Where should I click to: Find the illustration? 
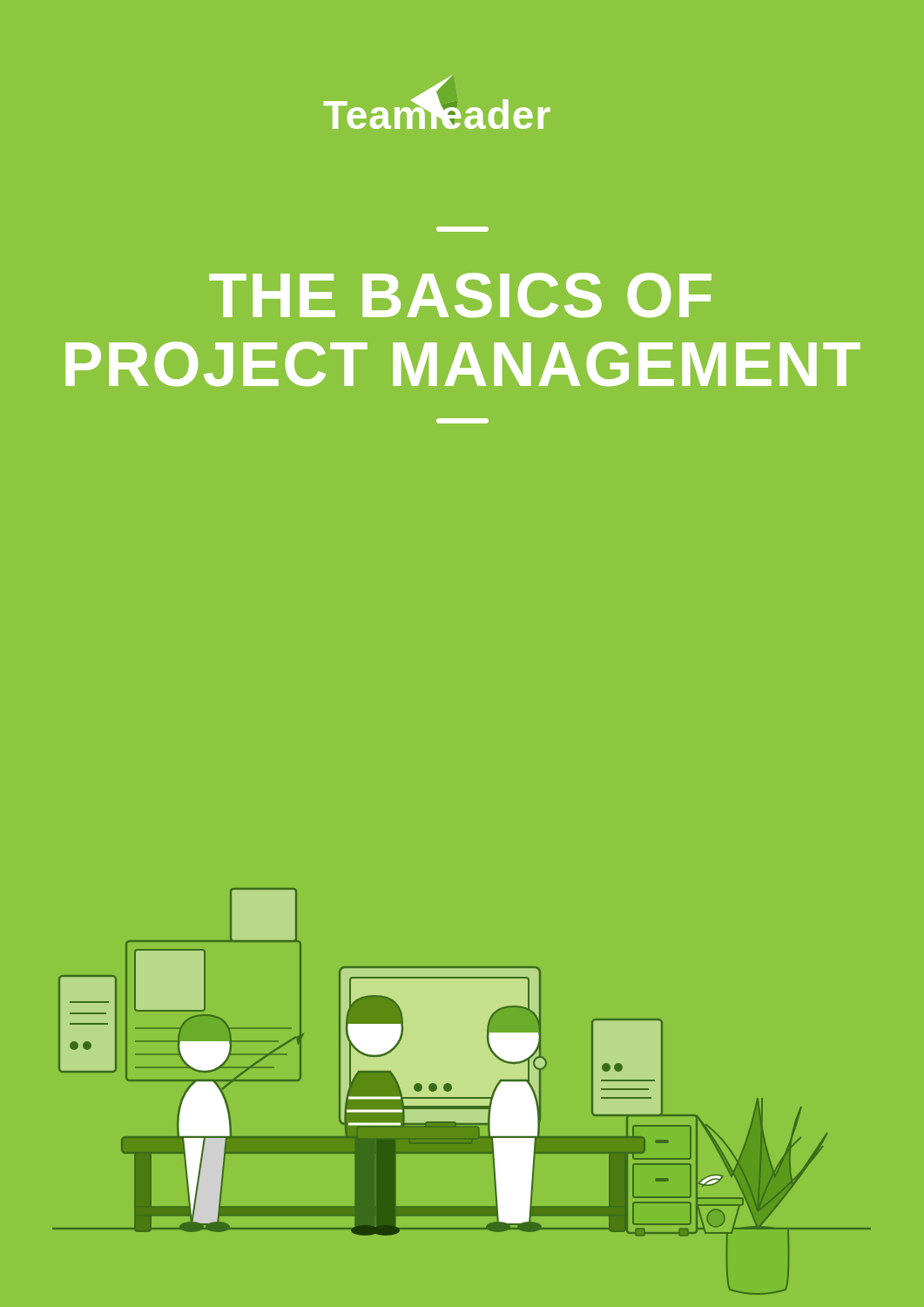click(462, 980)
